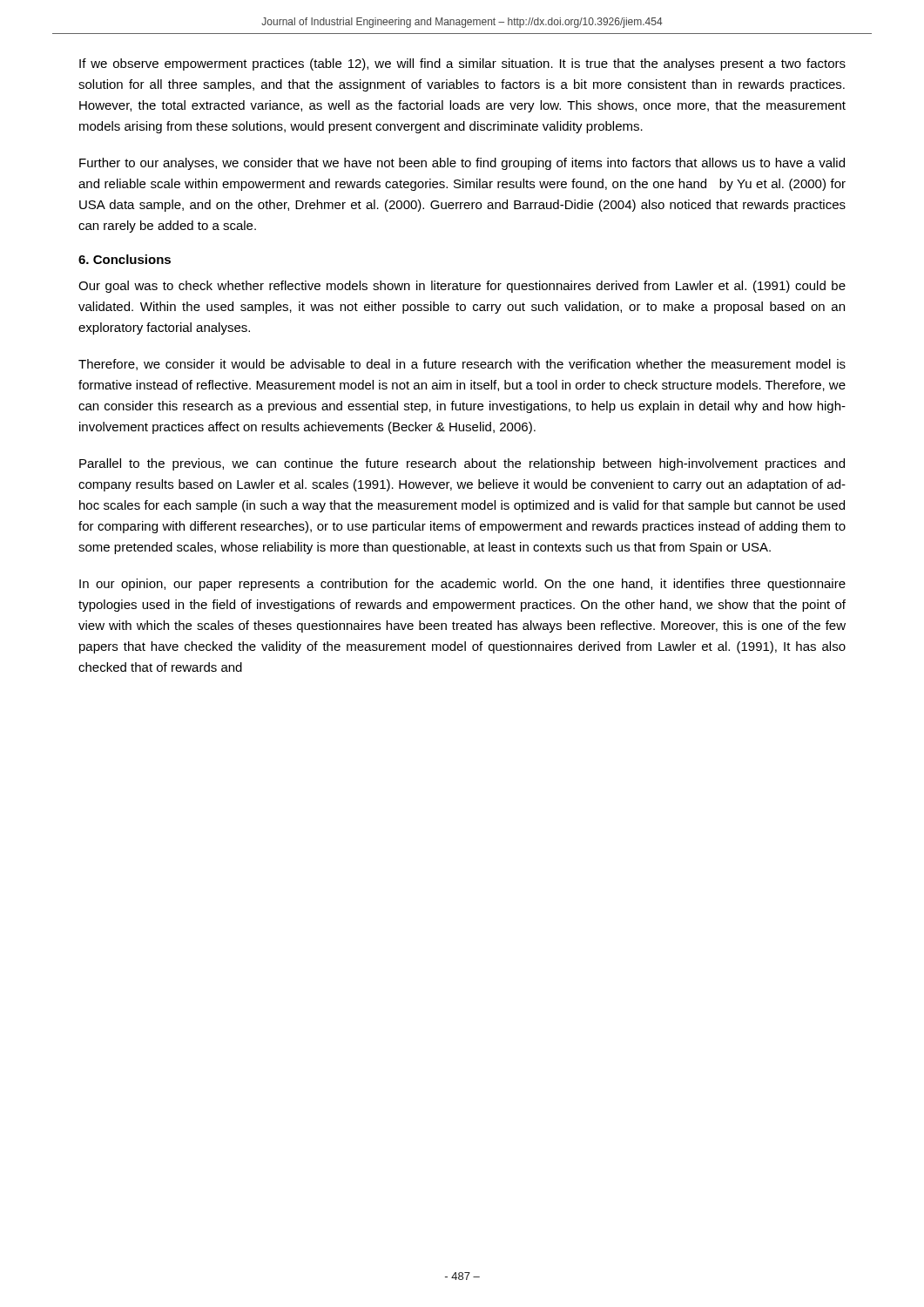This screenshot has height=1307, width=924.
Task: Point to the text starting "Parallel to the previous, we can continue"
Action: [462, 505]
